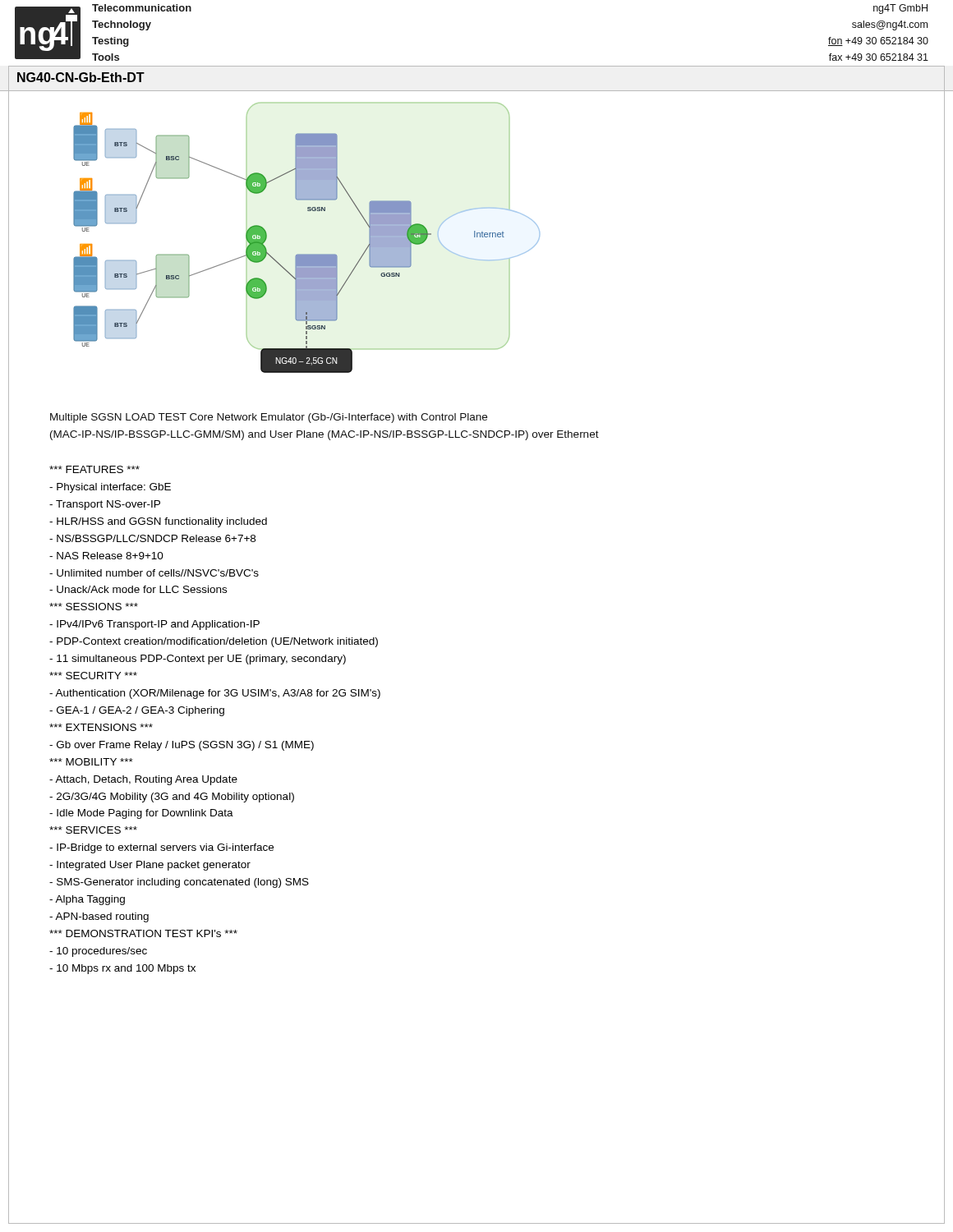Locate the list item that reads "Physical interface: GbE"
This screenshot has height=1232, width=953.
(x=110, y=487)
